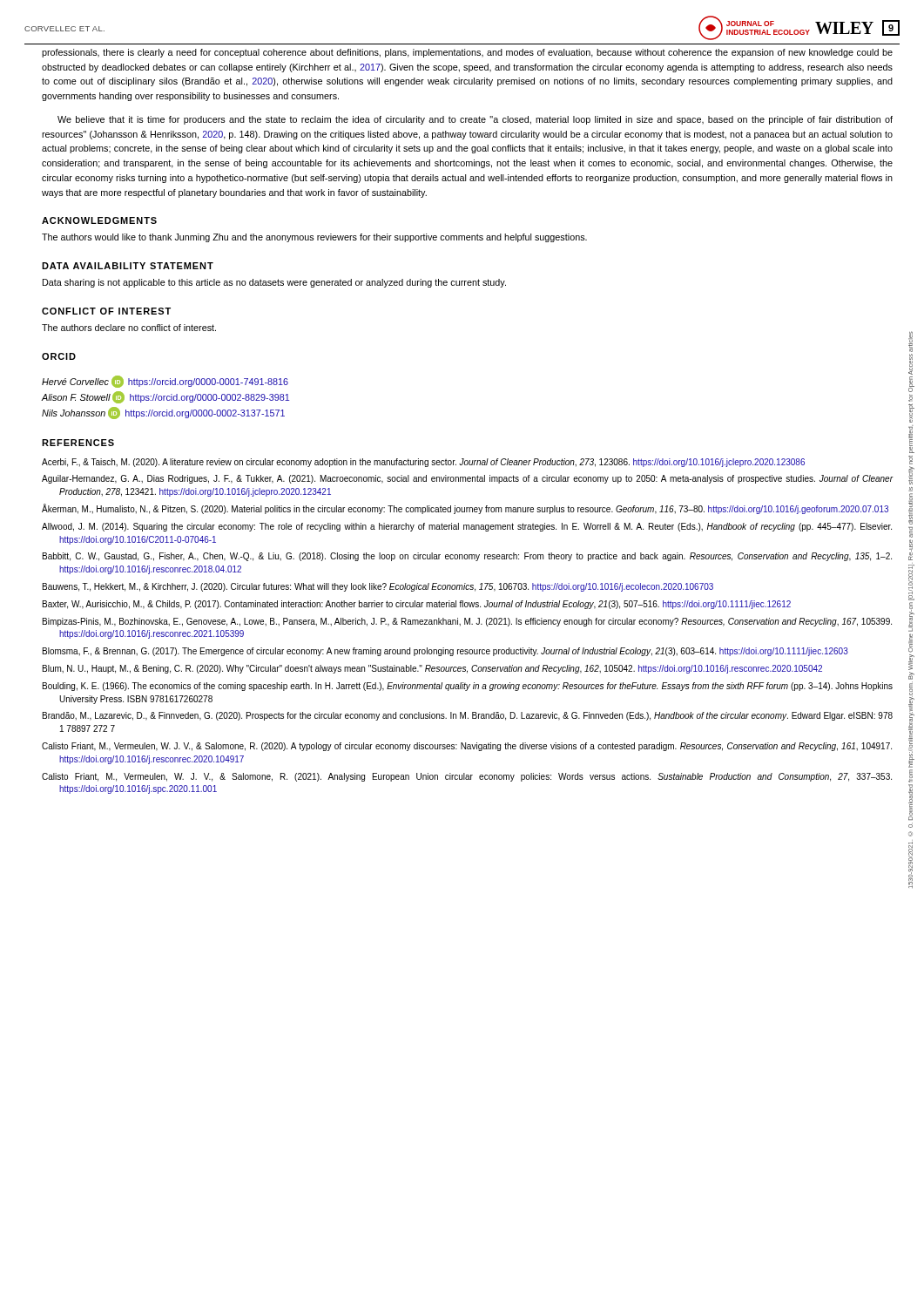Select the region starting "The authors declare no conflict"

129,327
